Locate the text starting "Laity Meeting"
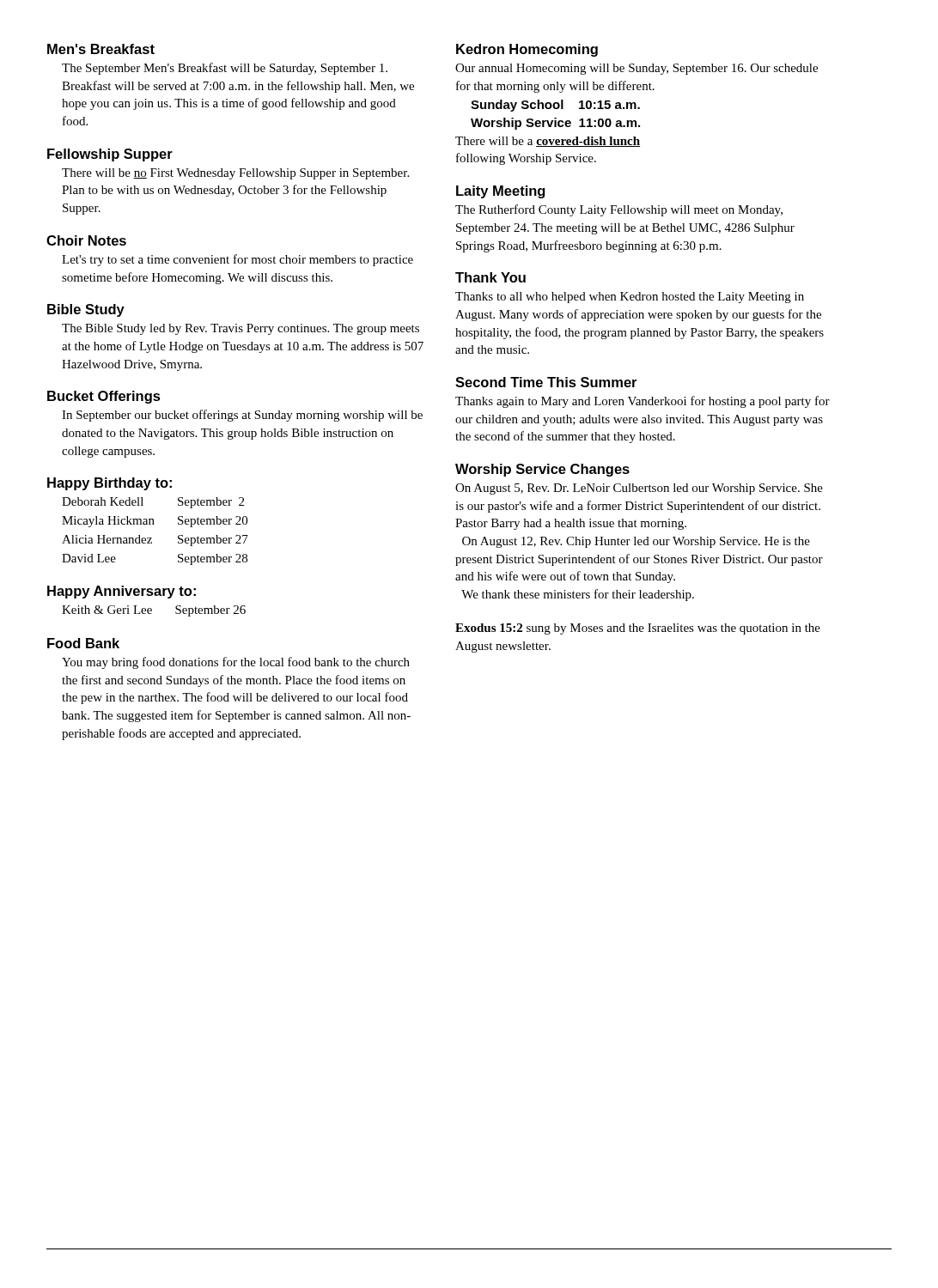938x1288 pixels. [x=501, y=191]
